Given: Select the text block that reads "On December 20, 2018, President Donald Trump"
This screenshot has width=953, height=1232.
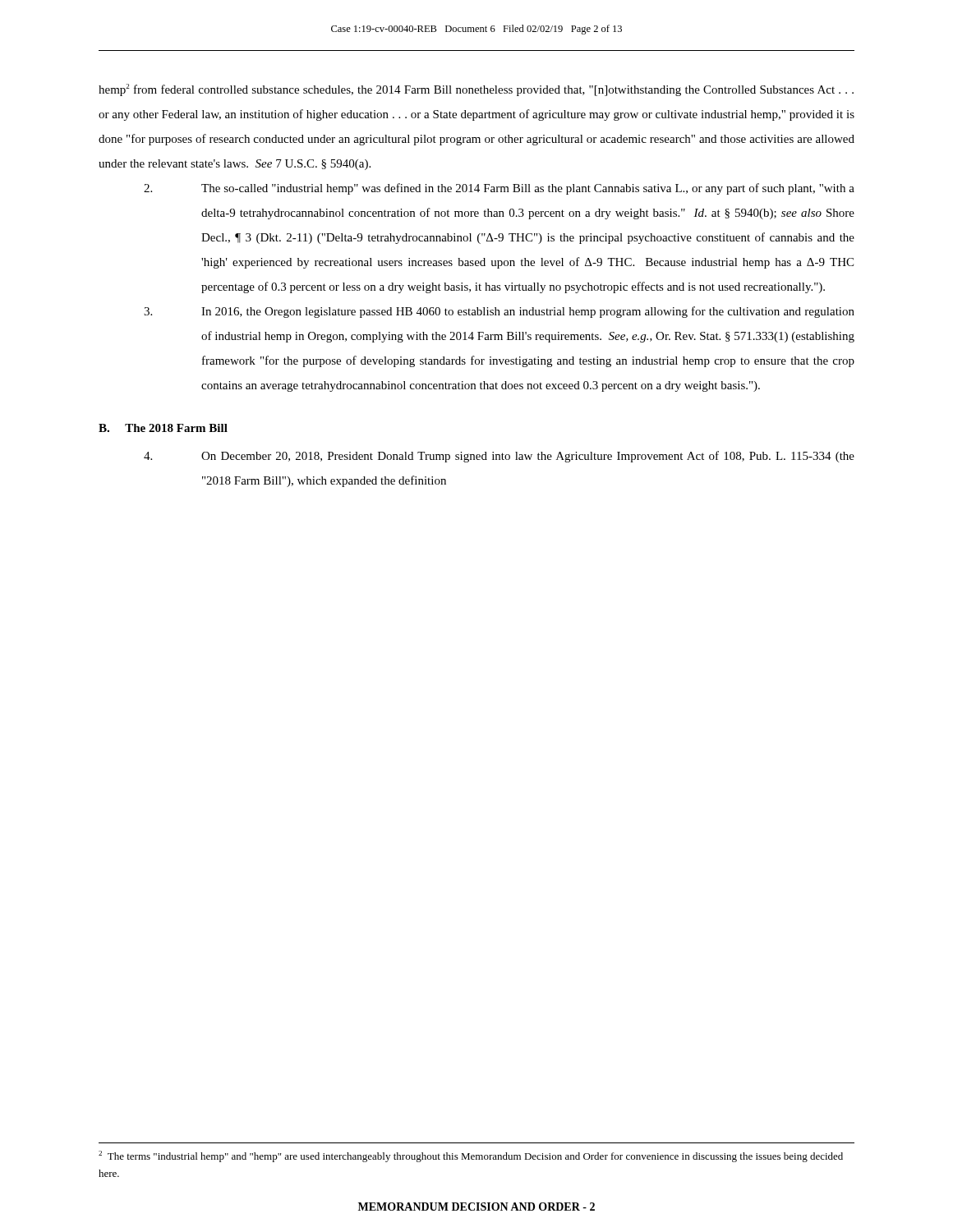Looking at the screenshot, I should 476,468.
